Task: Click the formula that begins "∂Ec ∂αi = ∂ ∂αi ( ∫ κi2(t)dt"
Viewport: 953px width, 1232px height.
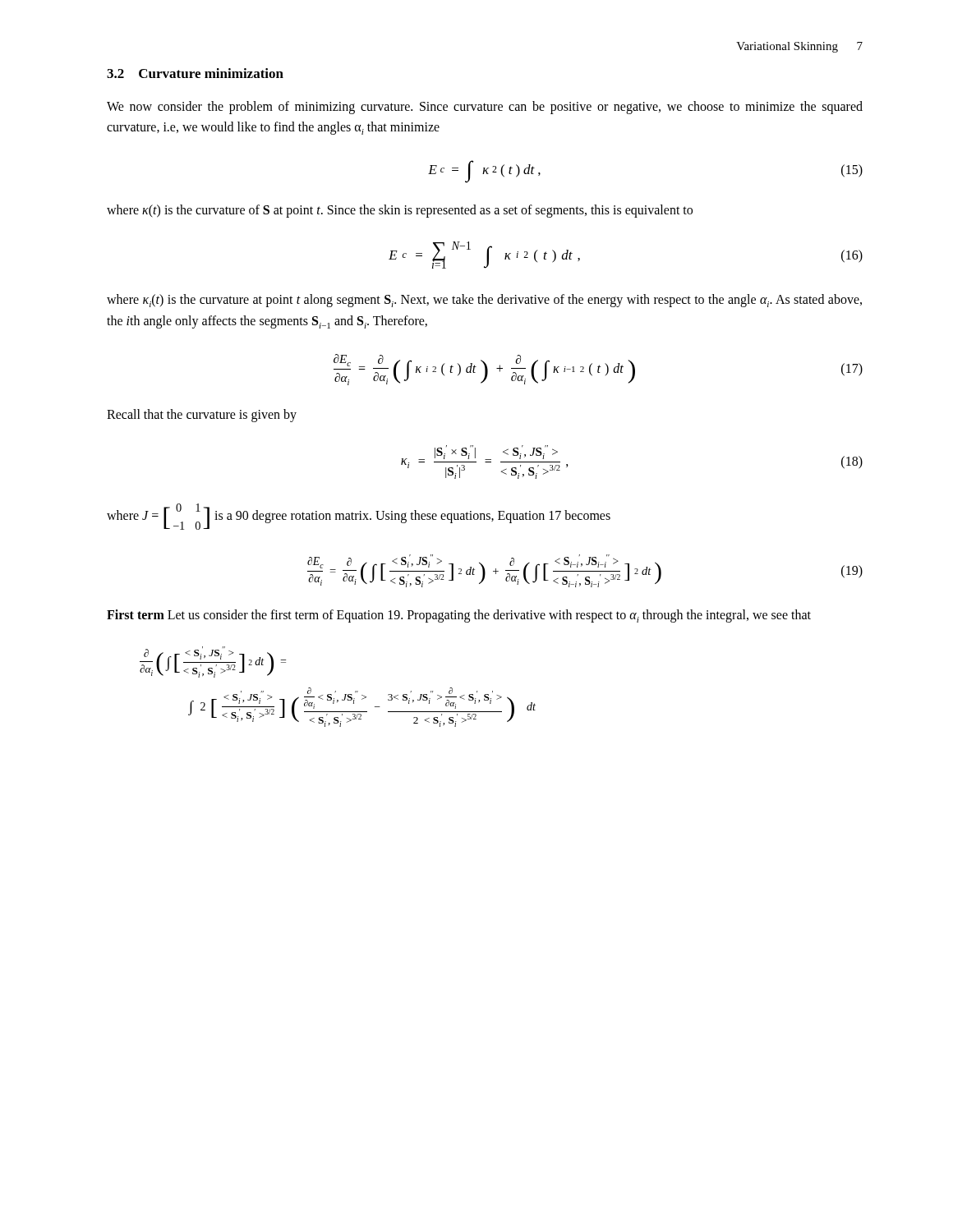Action: coord(598,369)
